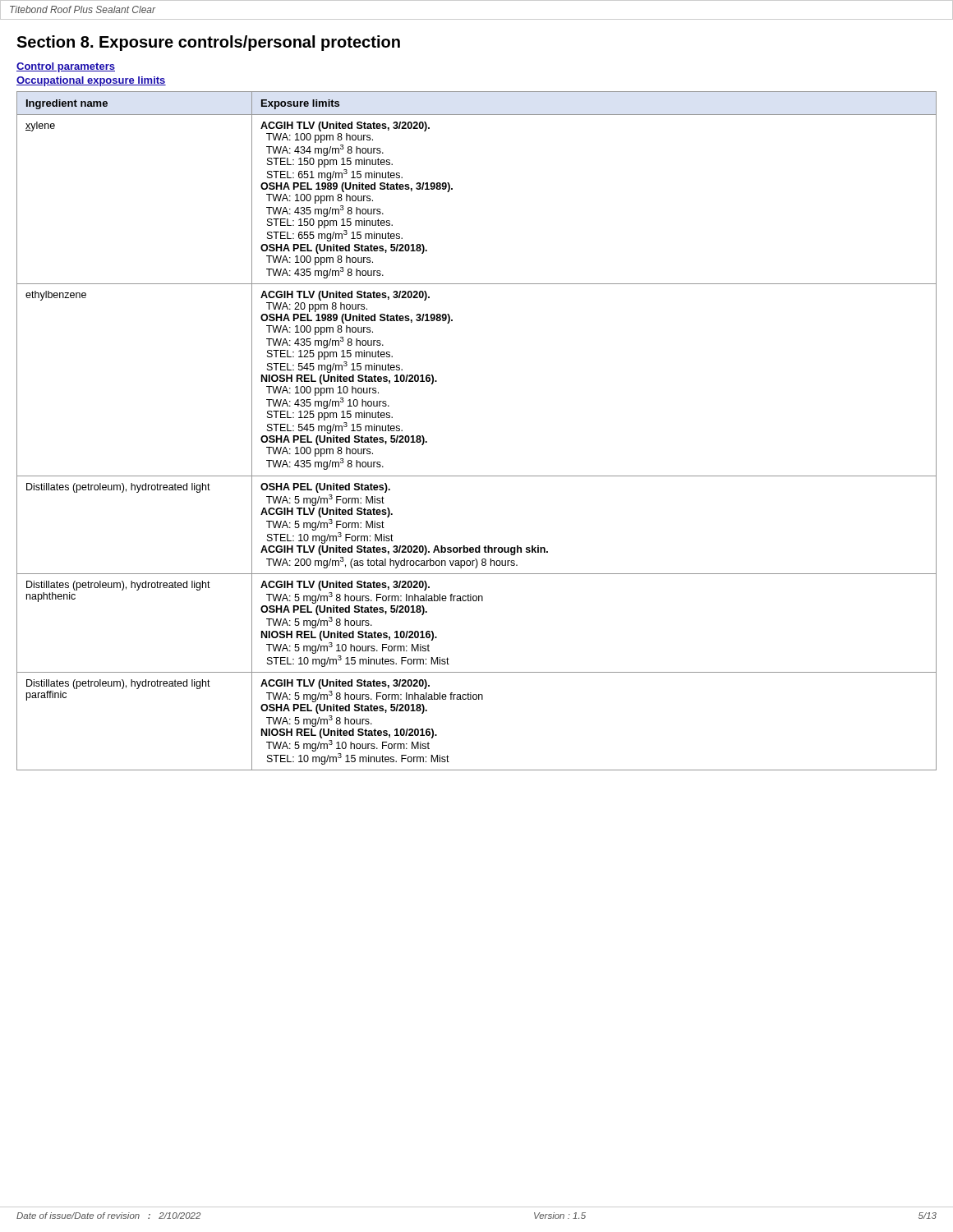
Task: Find the element starting "Occupational exposure limits"
Action: (476, 80)
